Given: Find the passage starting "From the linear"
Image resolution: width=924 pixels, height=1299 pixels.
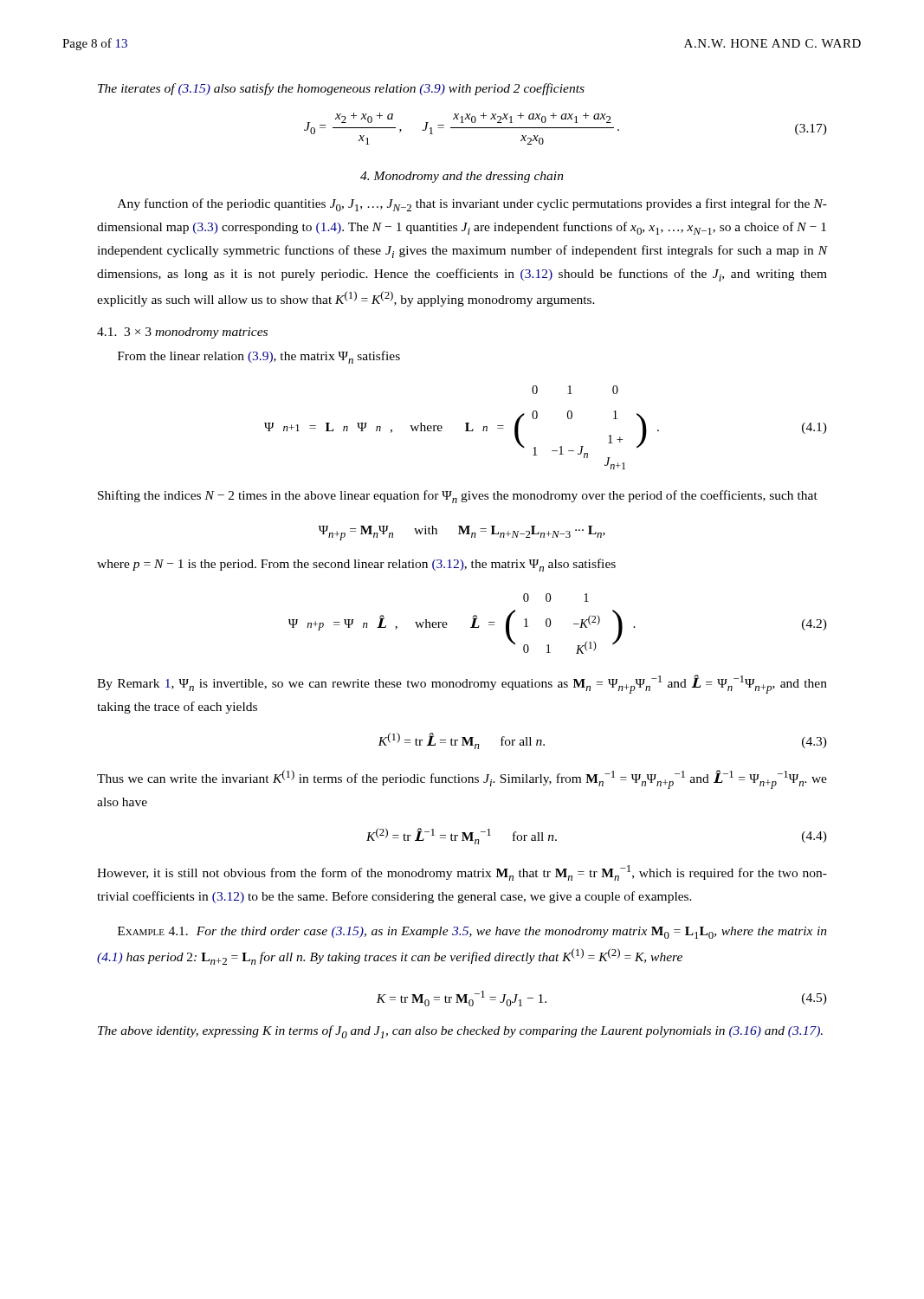Looking at the screenshot, I should tap(259, 357).
